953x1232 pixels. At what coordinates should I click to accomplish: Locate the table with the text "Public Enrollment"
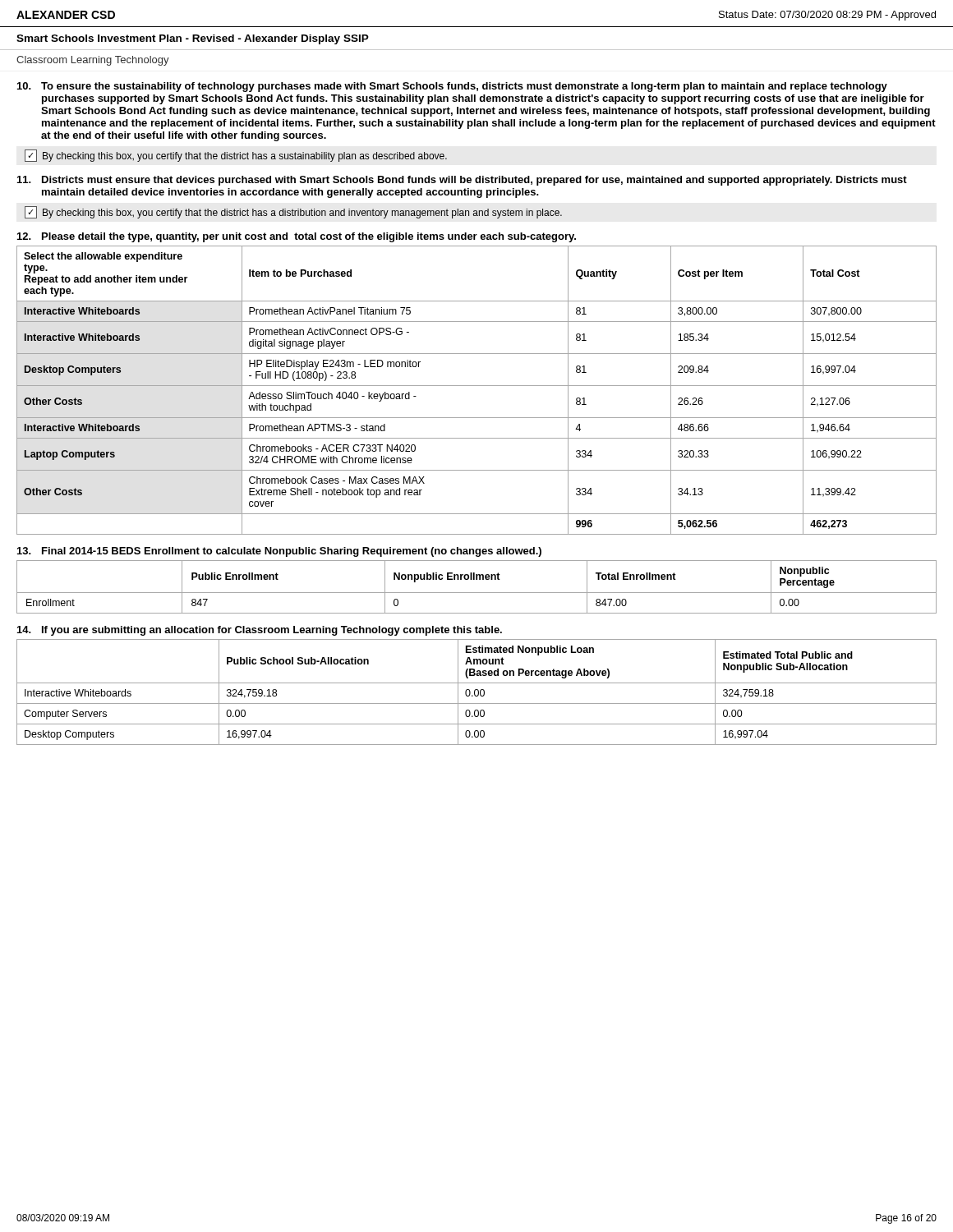click(x=476, y=587)
